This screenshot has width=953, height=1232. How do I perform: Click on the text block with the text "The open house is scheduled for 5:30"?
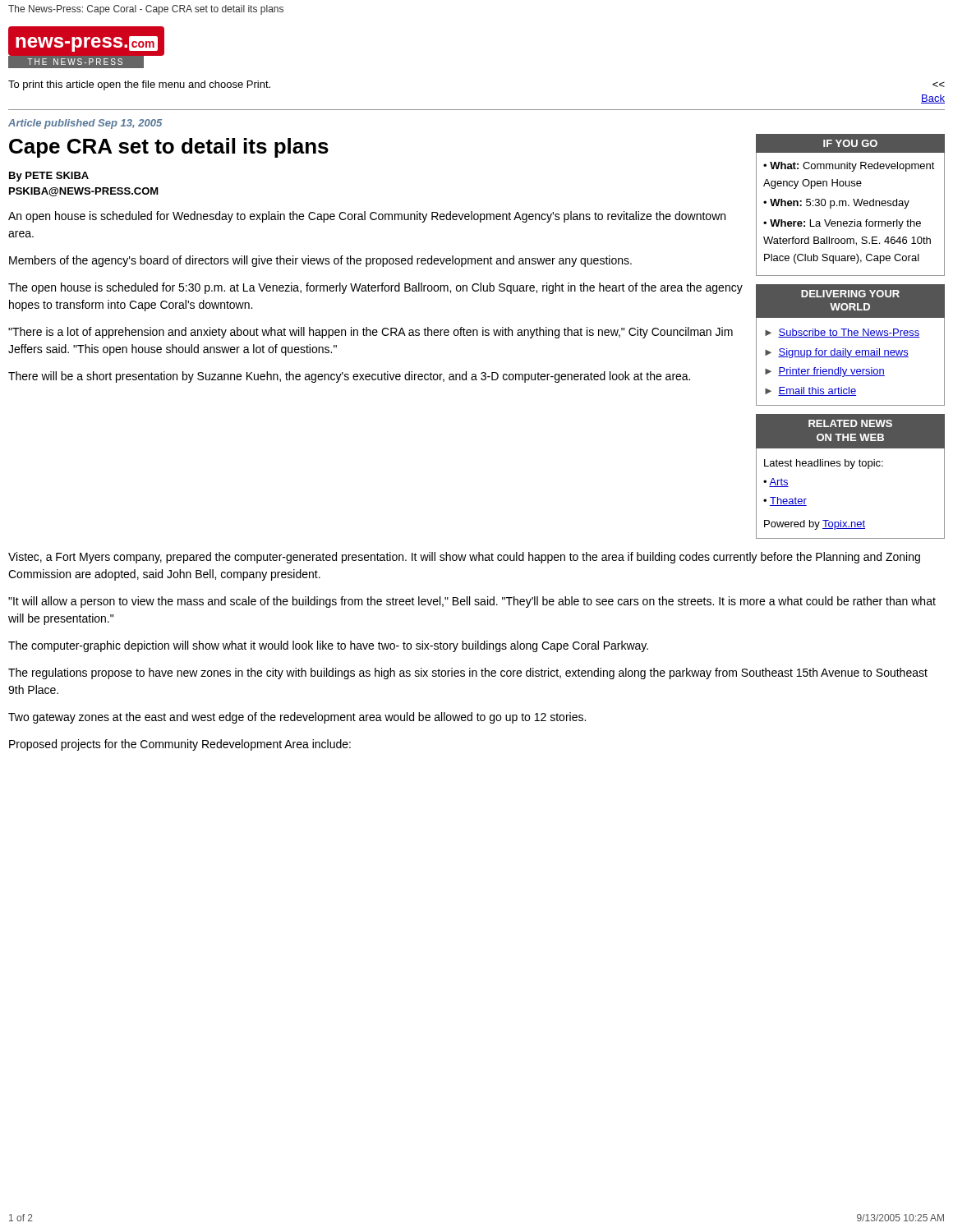(375, 296)
